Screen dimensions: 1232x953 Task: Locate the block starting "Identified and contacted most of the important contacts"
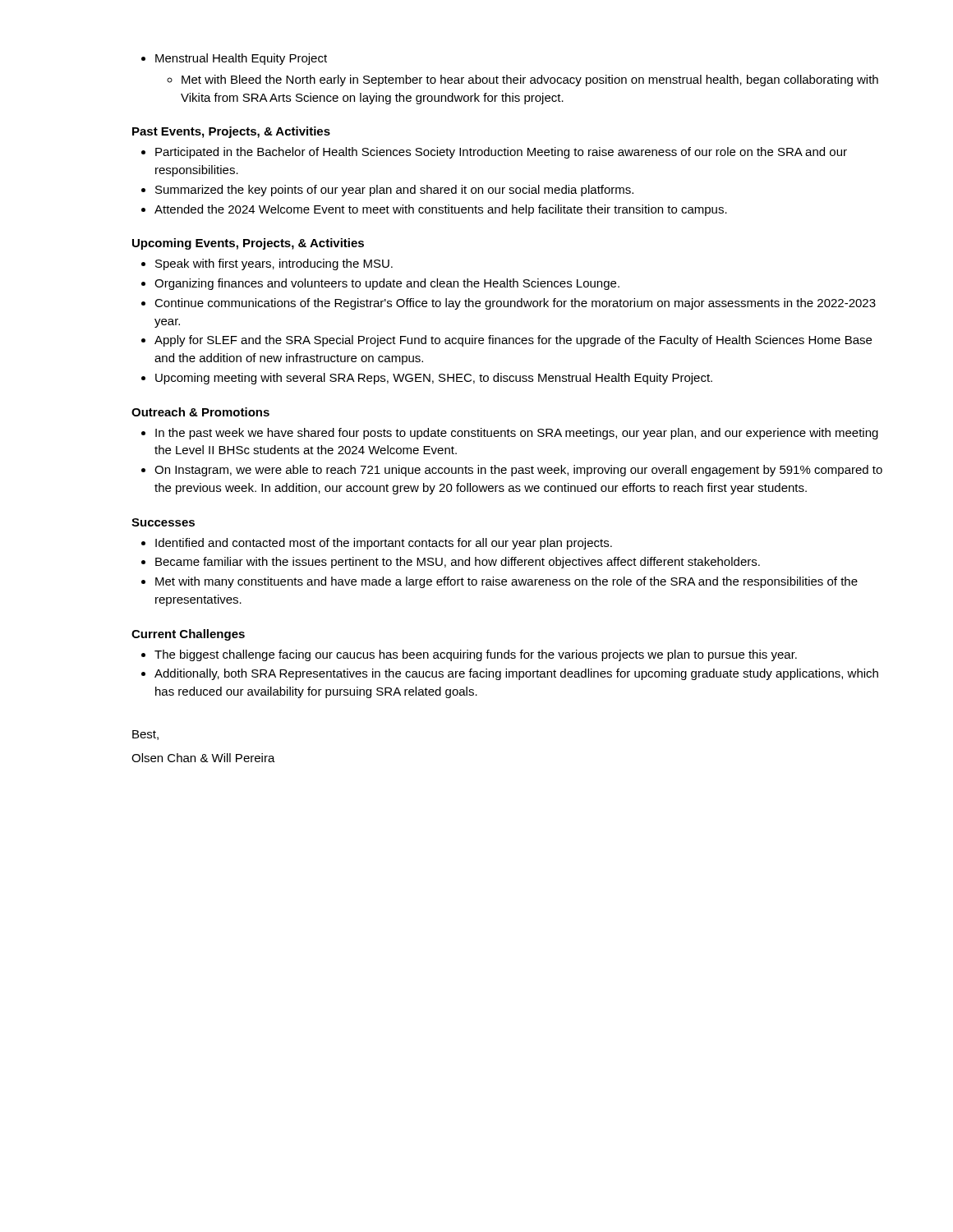(509, 542)
